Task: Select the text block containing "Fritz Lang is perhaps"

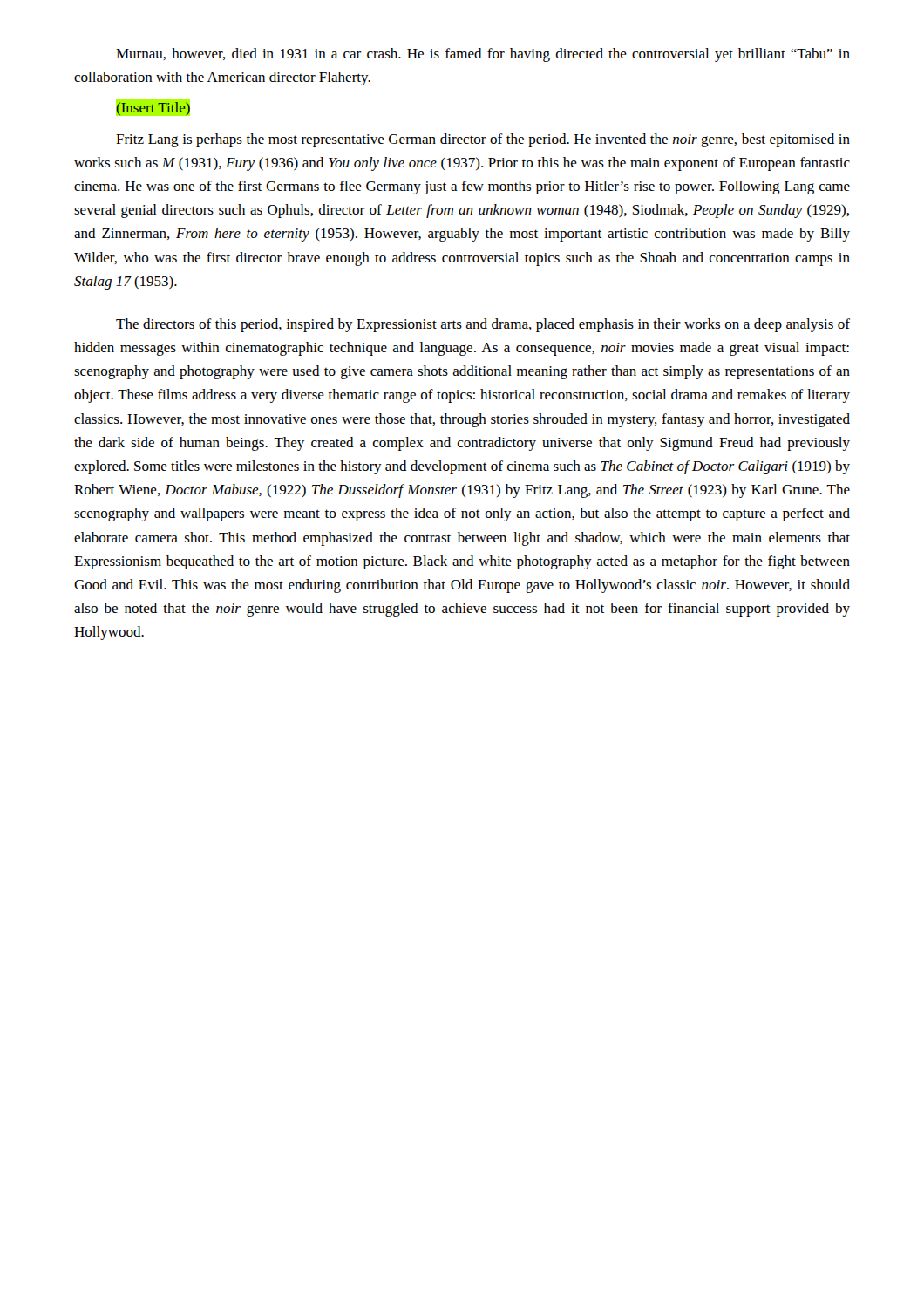Action: [x=462, y=210]
